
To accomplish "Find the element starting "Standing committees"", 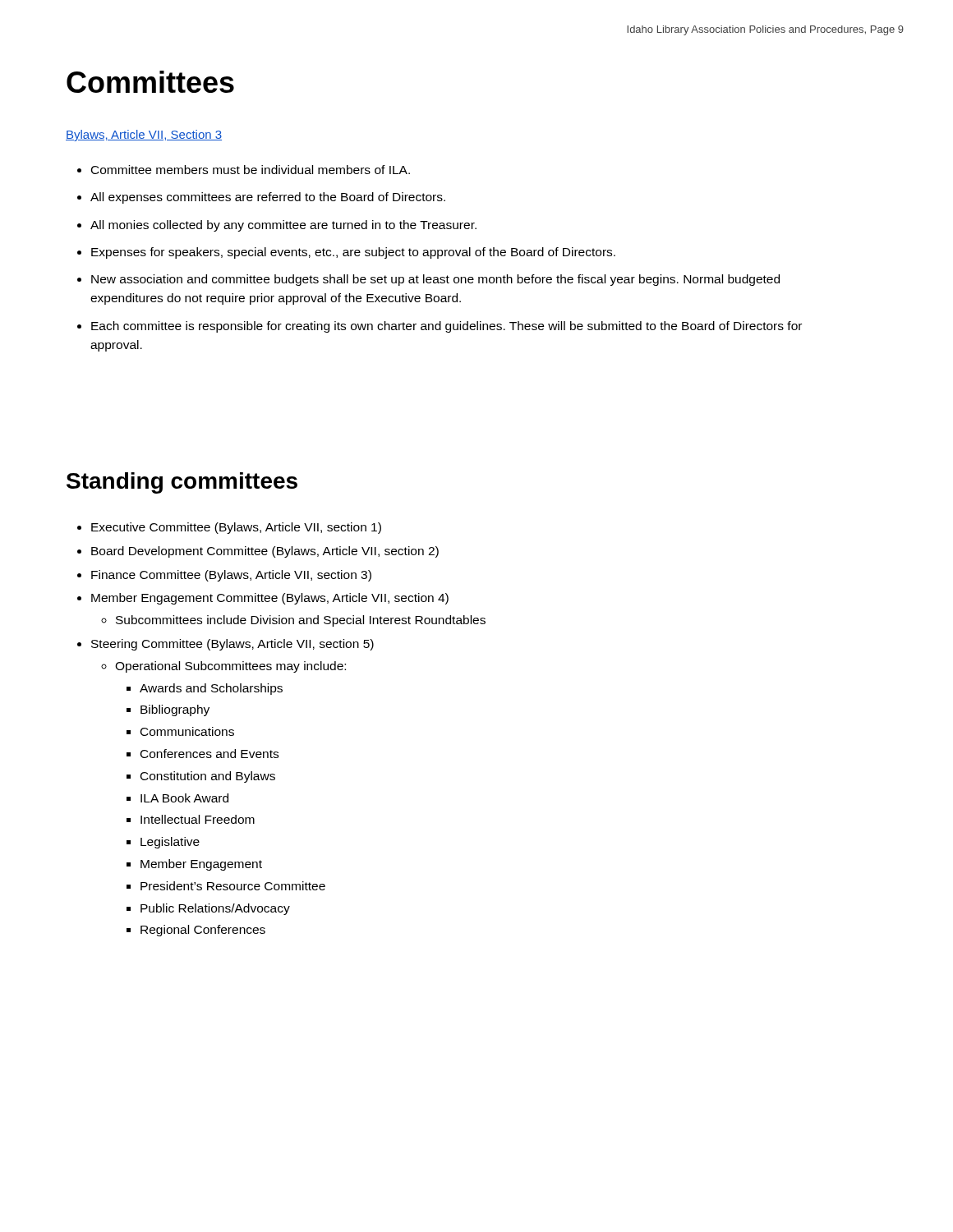I will pyautogui.click(x=182, y=481).
